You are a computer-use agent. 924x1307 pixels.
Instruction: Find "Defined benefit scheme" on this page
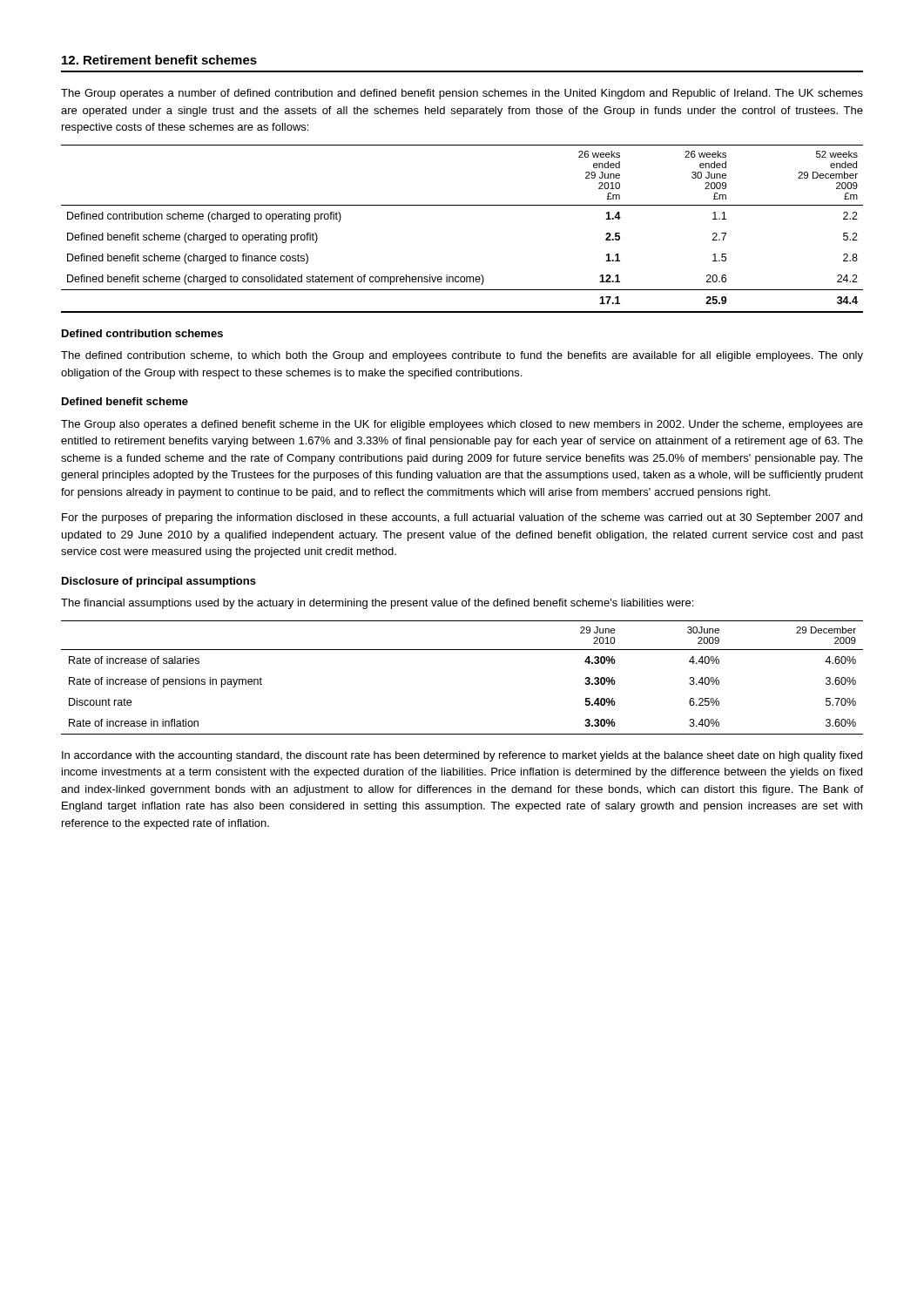pos(125,401)
